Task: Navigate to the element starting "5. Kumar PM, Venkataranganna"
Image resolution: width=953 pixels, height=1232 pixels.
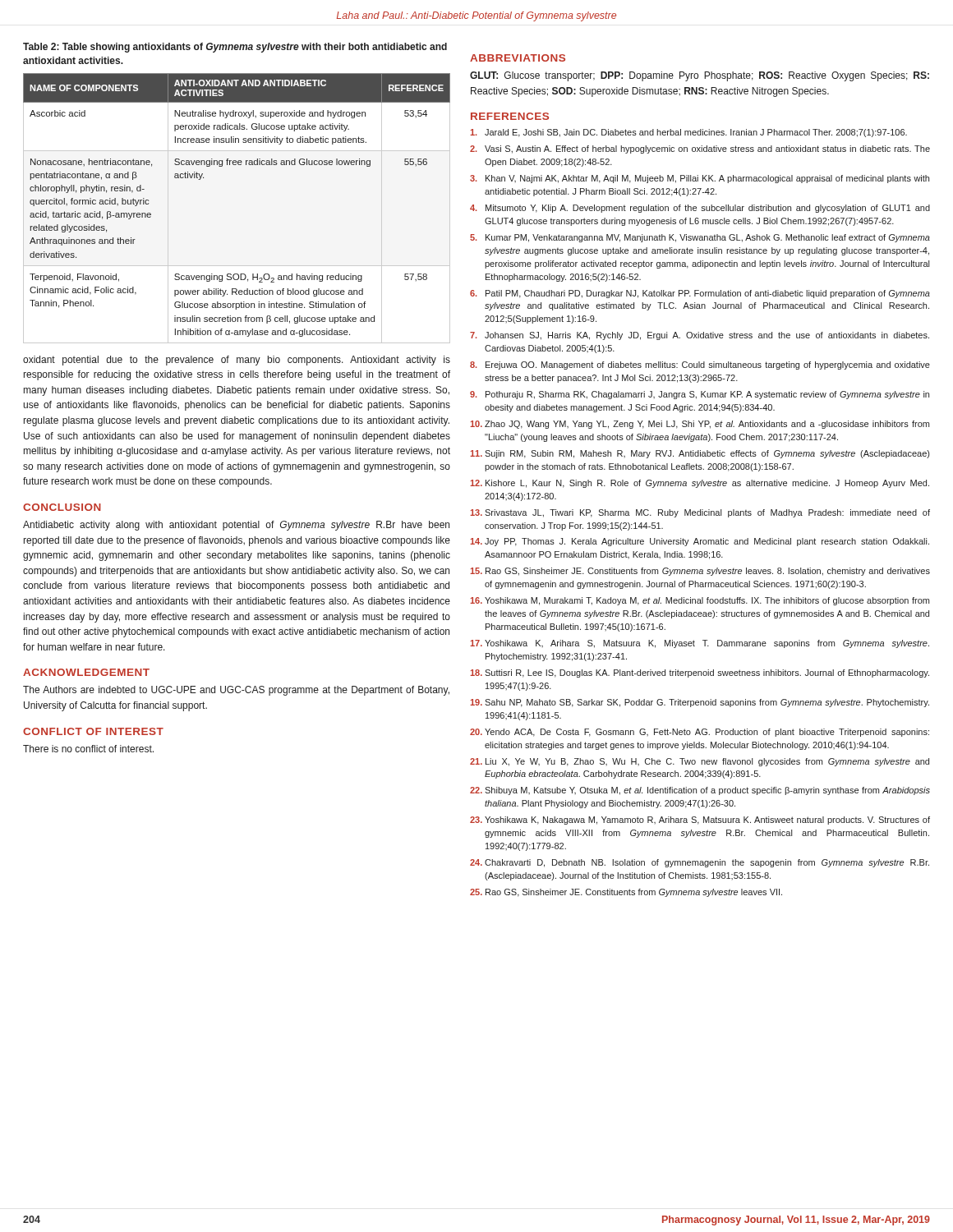Action: coord(700,258)
